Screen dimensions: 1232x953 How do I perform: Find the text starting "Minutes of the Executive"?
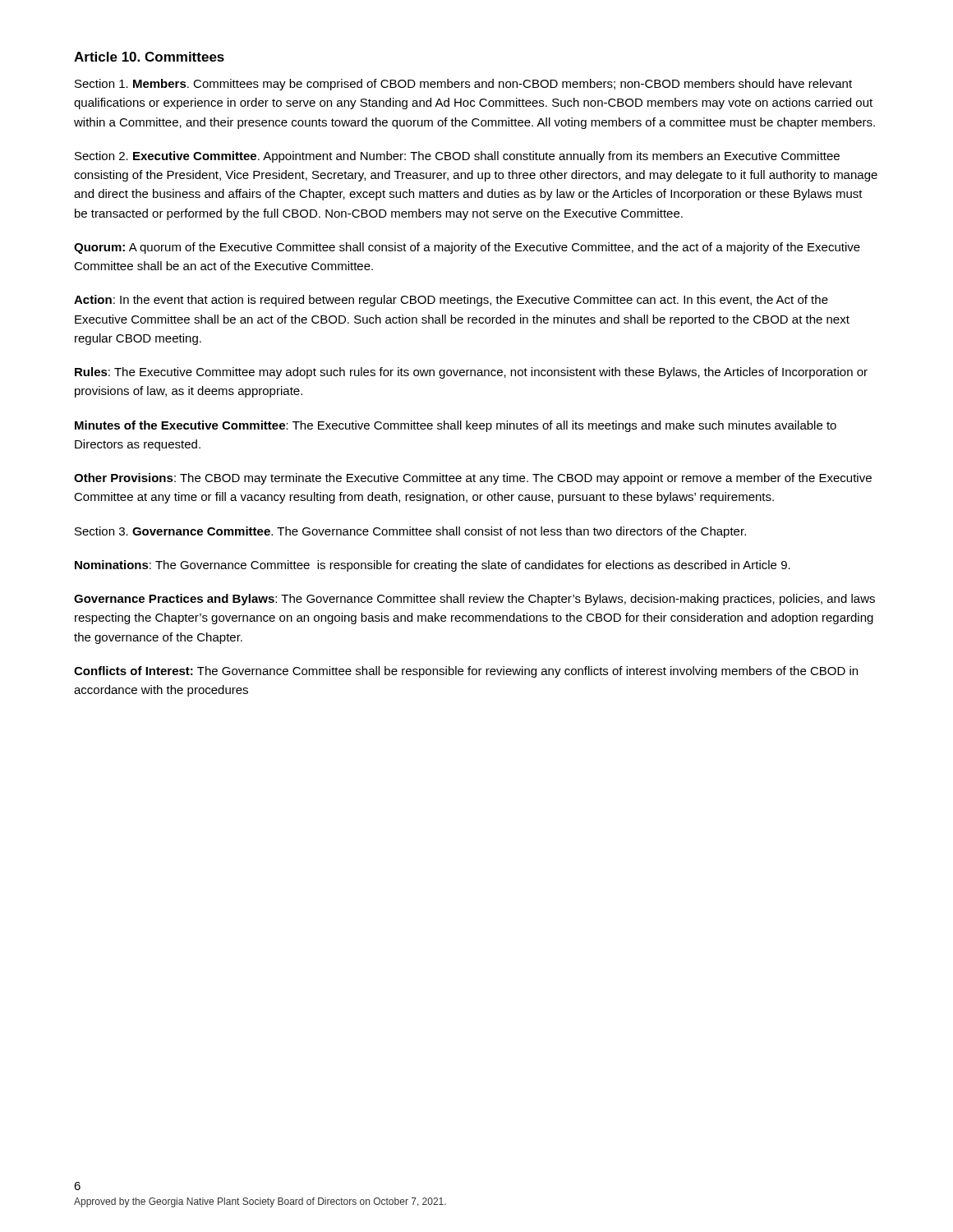(455, 434)
